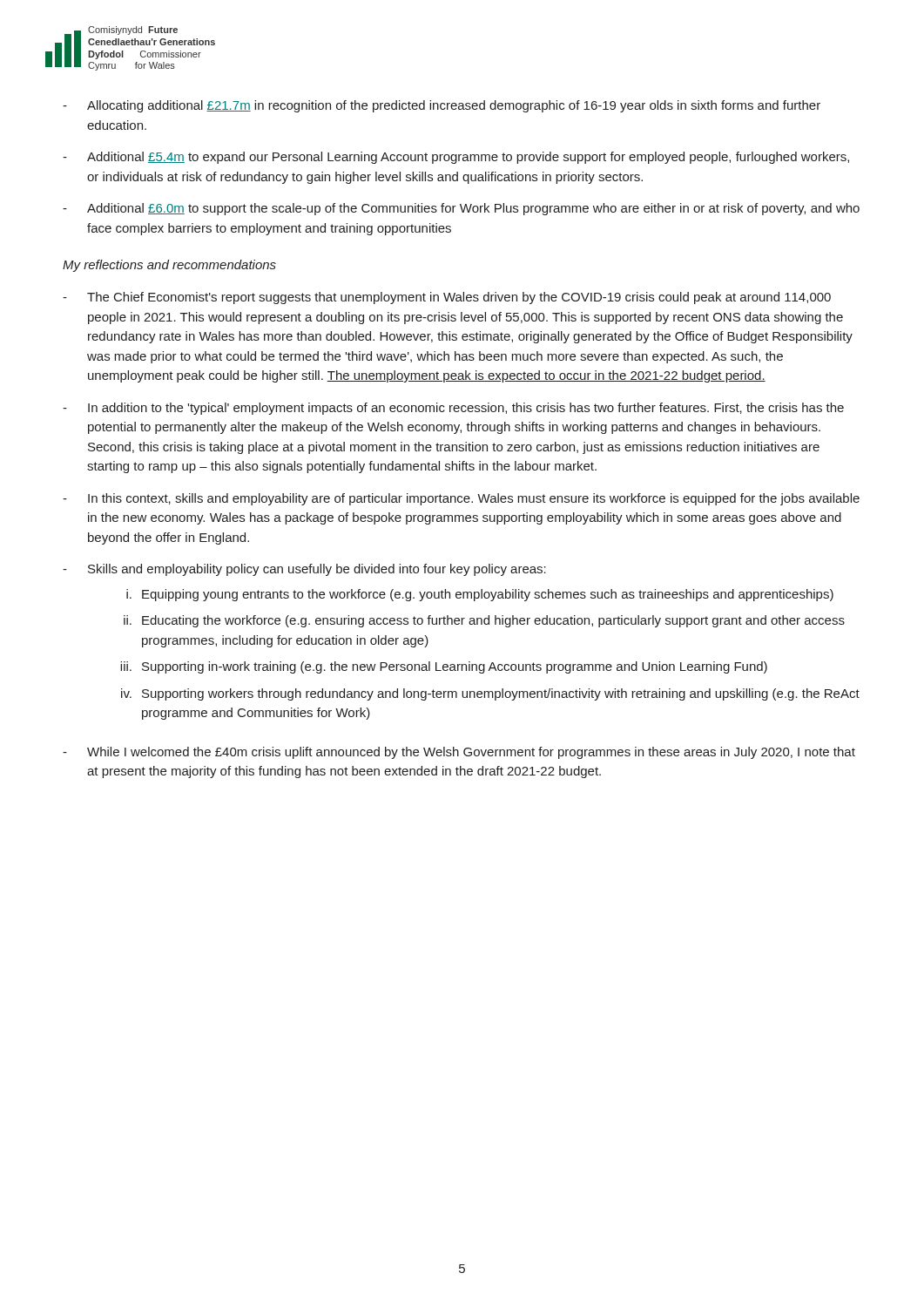Locate the block of text that opens with "ii. Educating the workforce"
Screen dimensions: 1307x924
(x=474, y=630)
